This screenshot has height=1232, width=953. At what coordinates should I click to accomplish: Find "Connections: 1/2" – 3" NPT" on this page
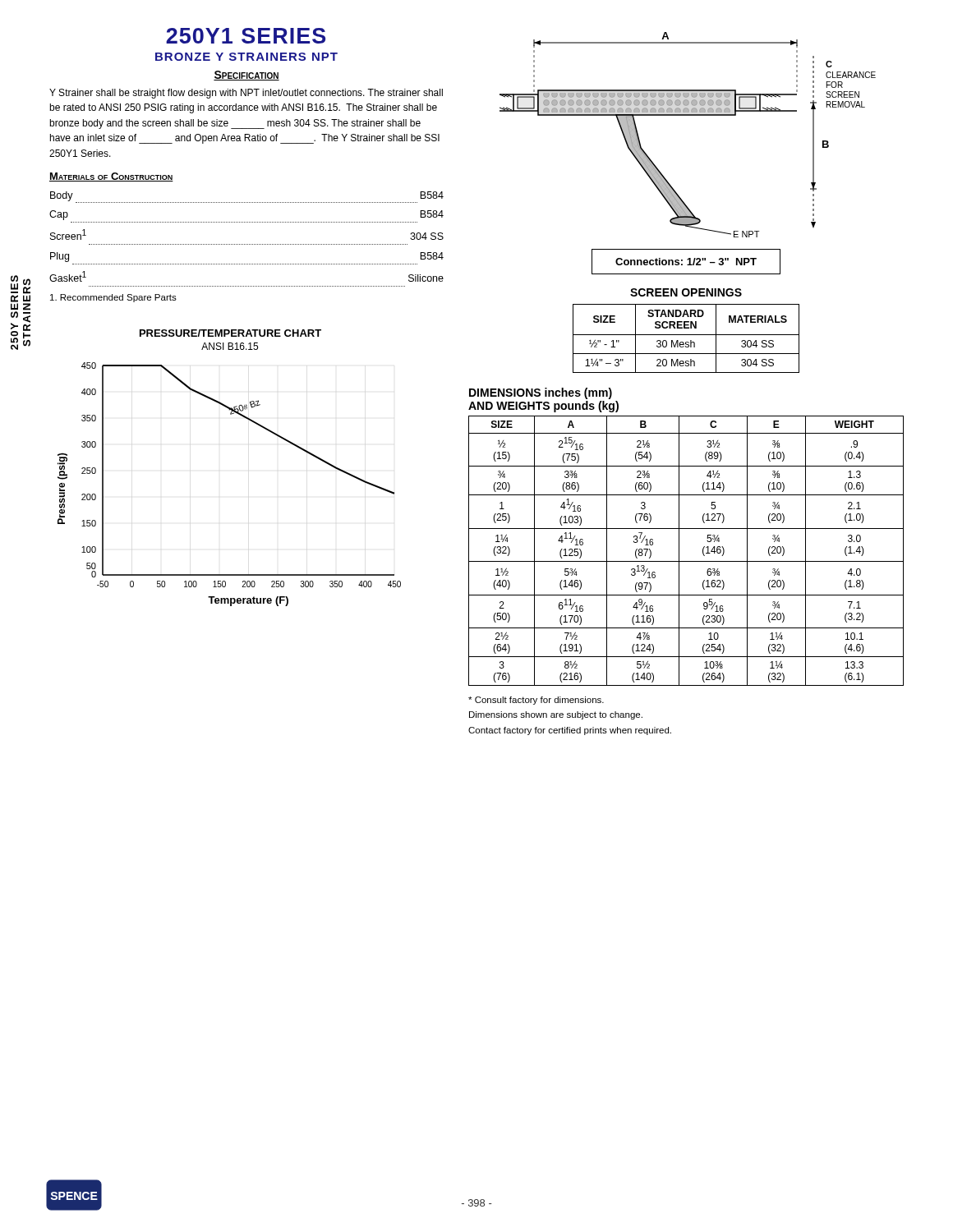point(686,262)
